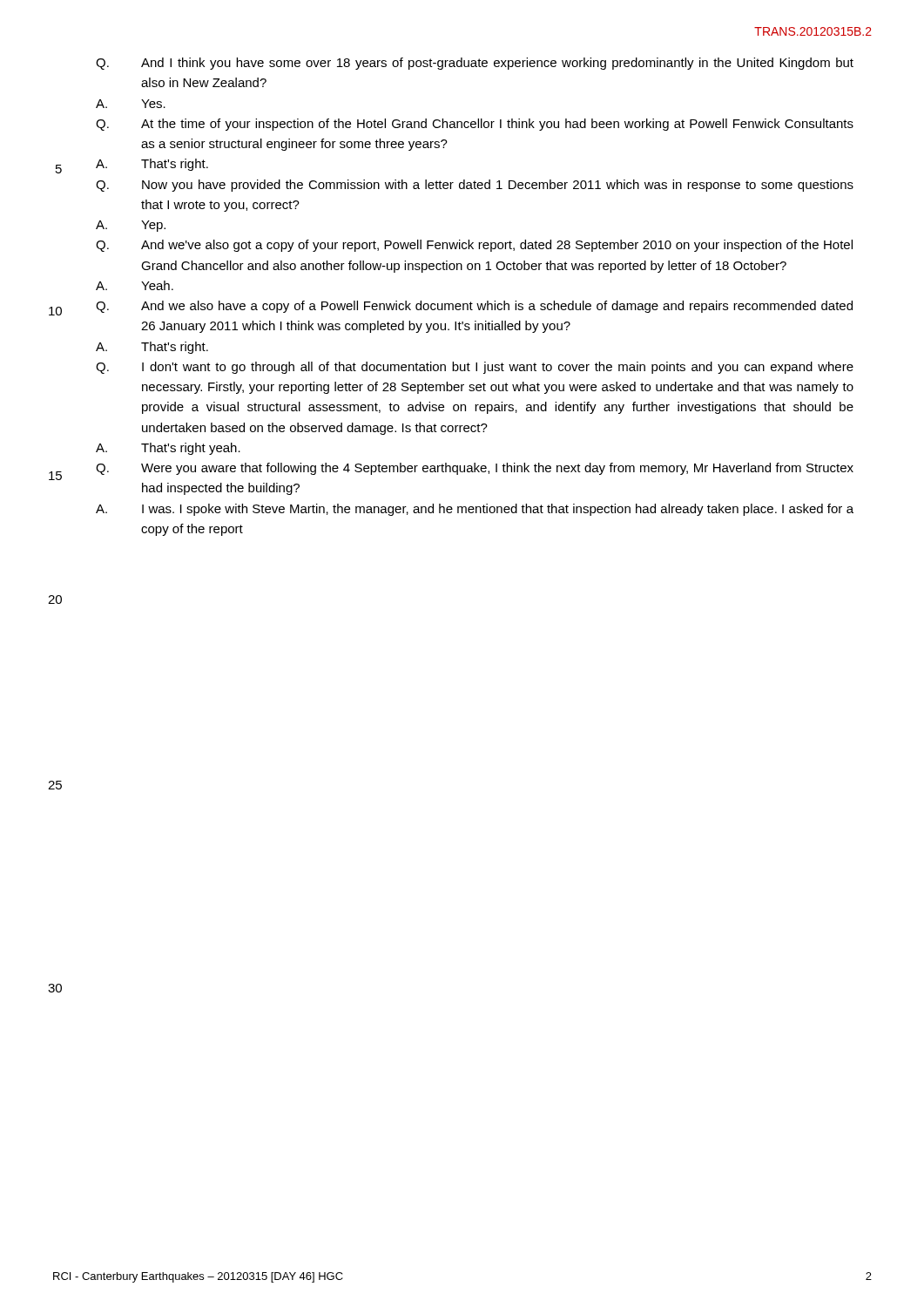924x1307 pixels.
Task: Point to the text starting "A. I was. I spoke with Steve Martin,"
Action: coord(475,518)
